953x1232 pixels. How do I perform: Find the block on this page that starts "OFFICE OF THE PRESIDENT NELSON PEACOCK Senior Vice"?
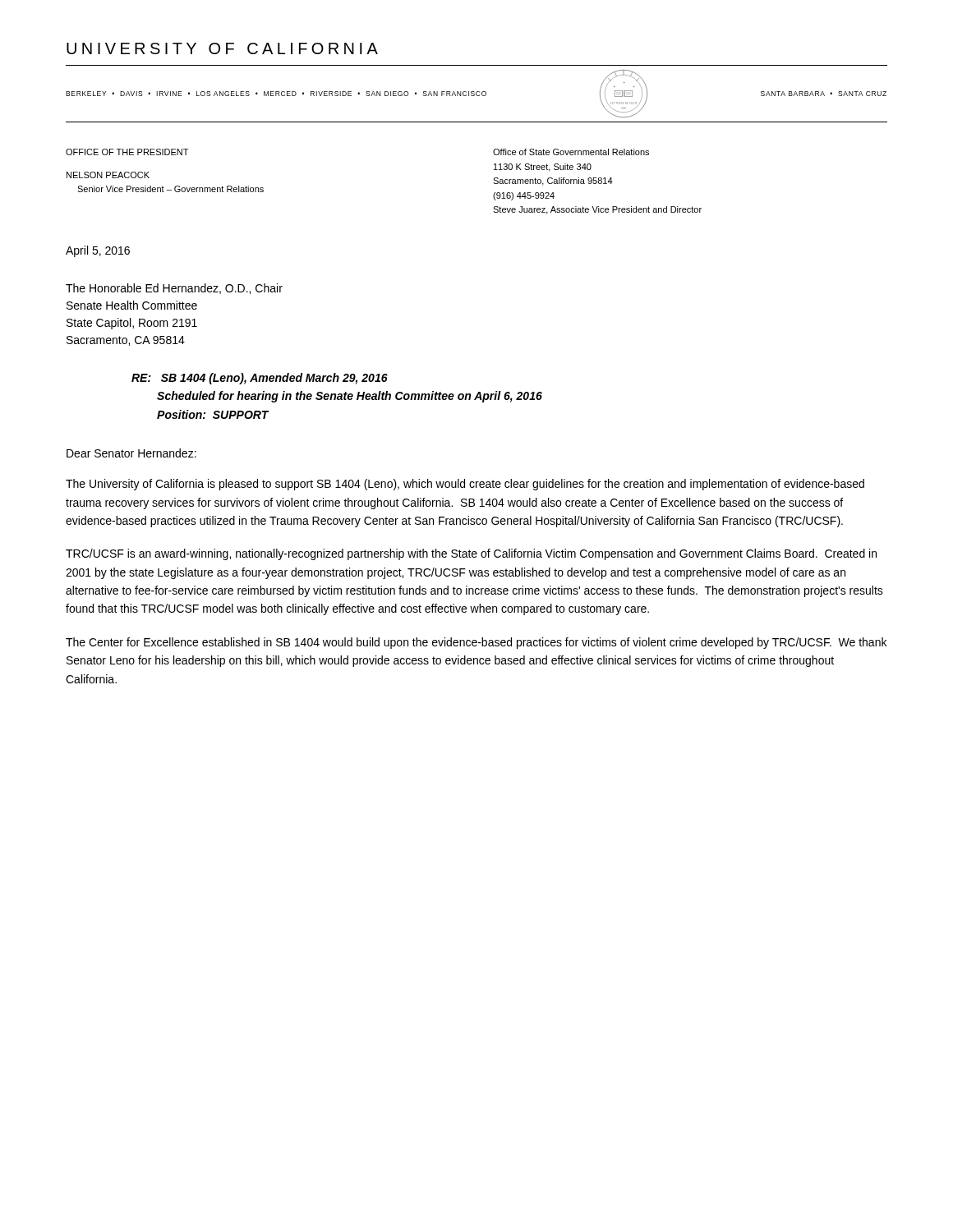pos(127,152)
